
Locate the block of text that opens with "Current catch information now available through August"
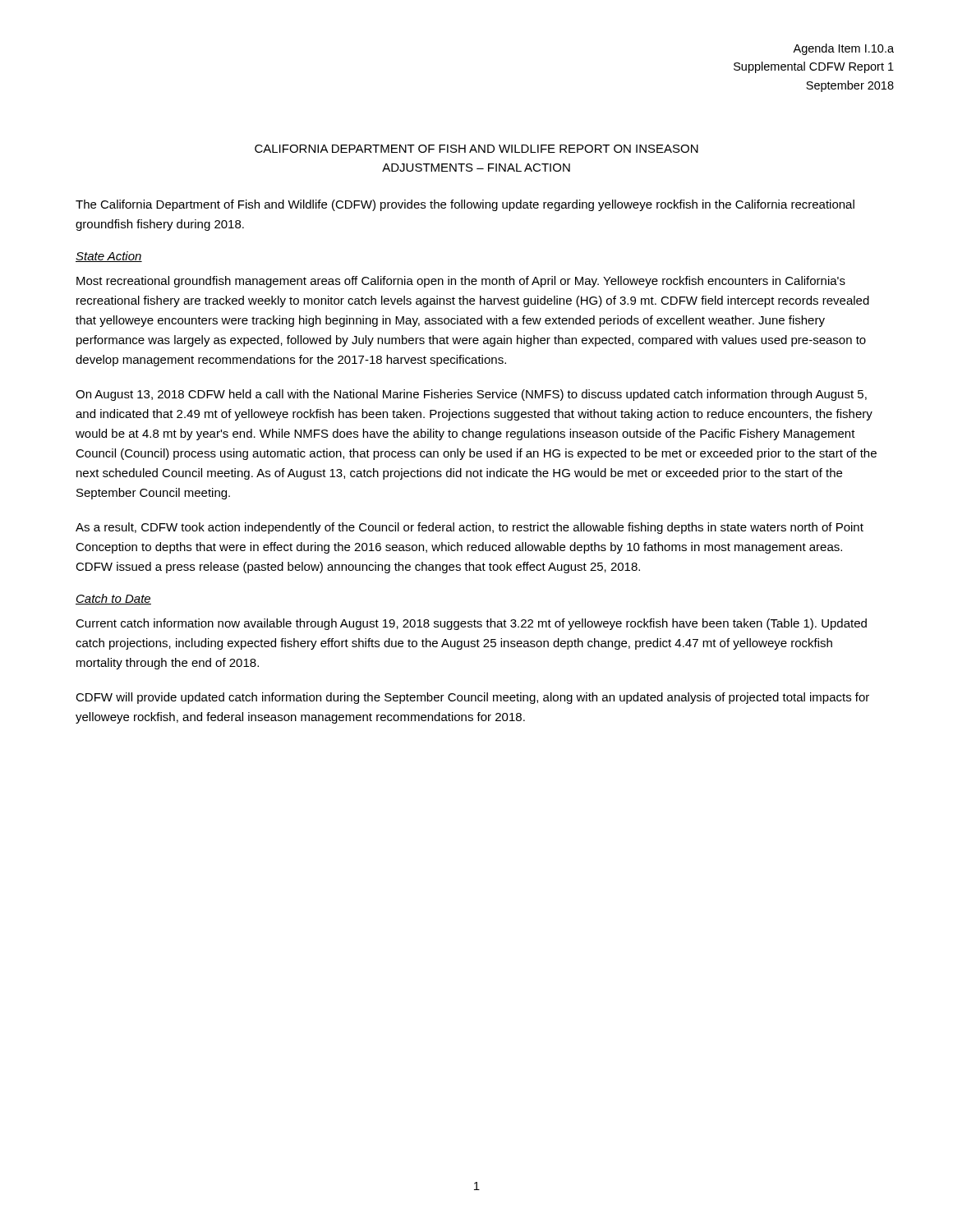(x=472, y=643)
